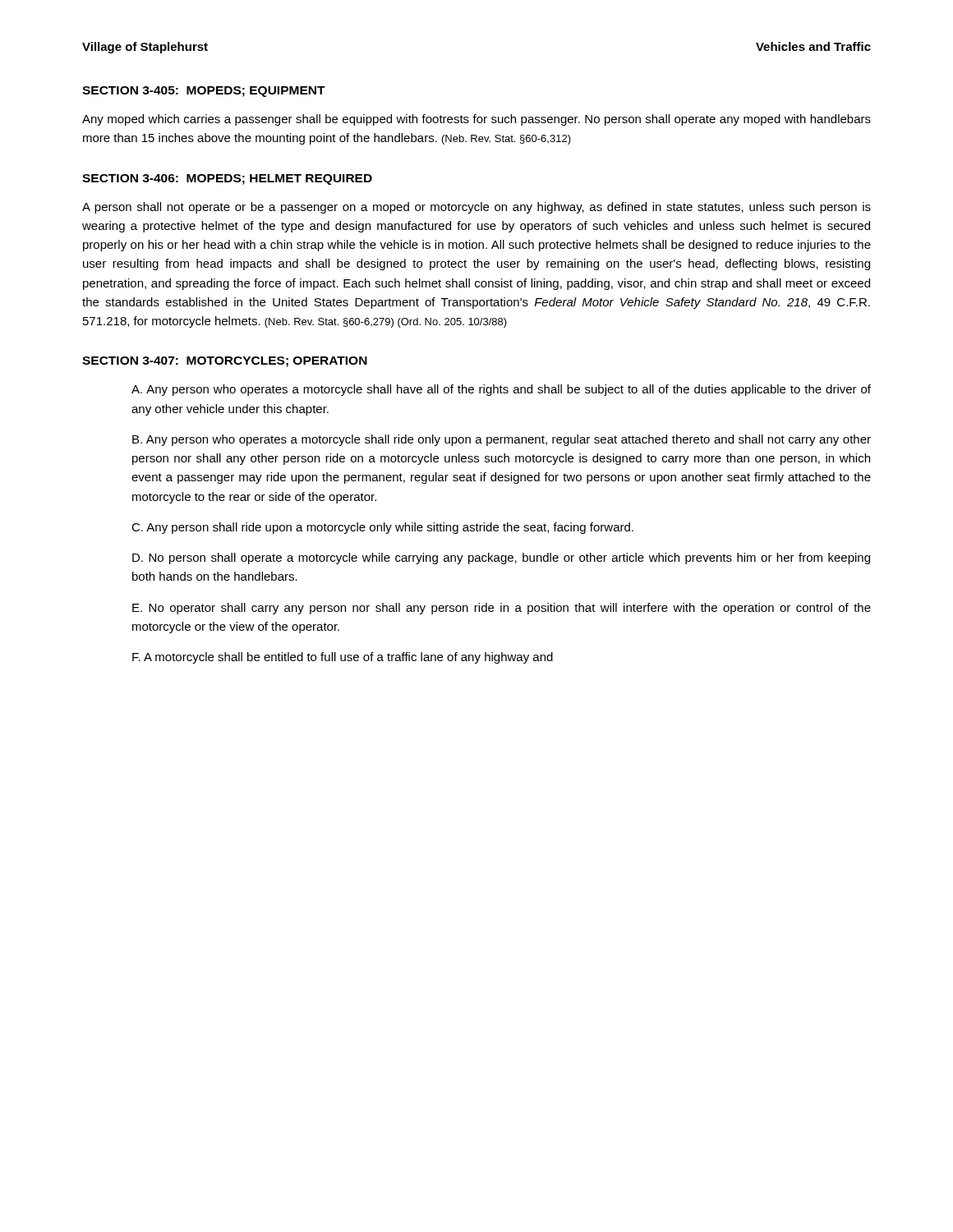Select the text starting "A. Any person who"
The height and width of the screenshot is (1232, 953).
[501, 399]
